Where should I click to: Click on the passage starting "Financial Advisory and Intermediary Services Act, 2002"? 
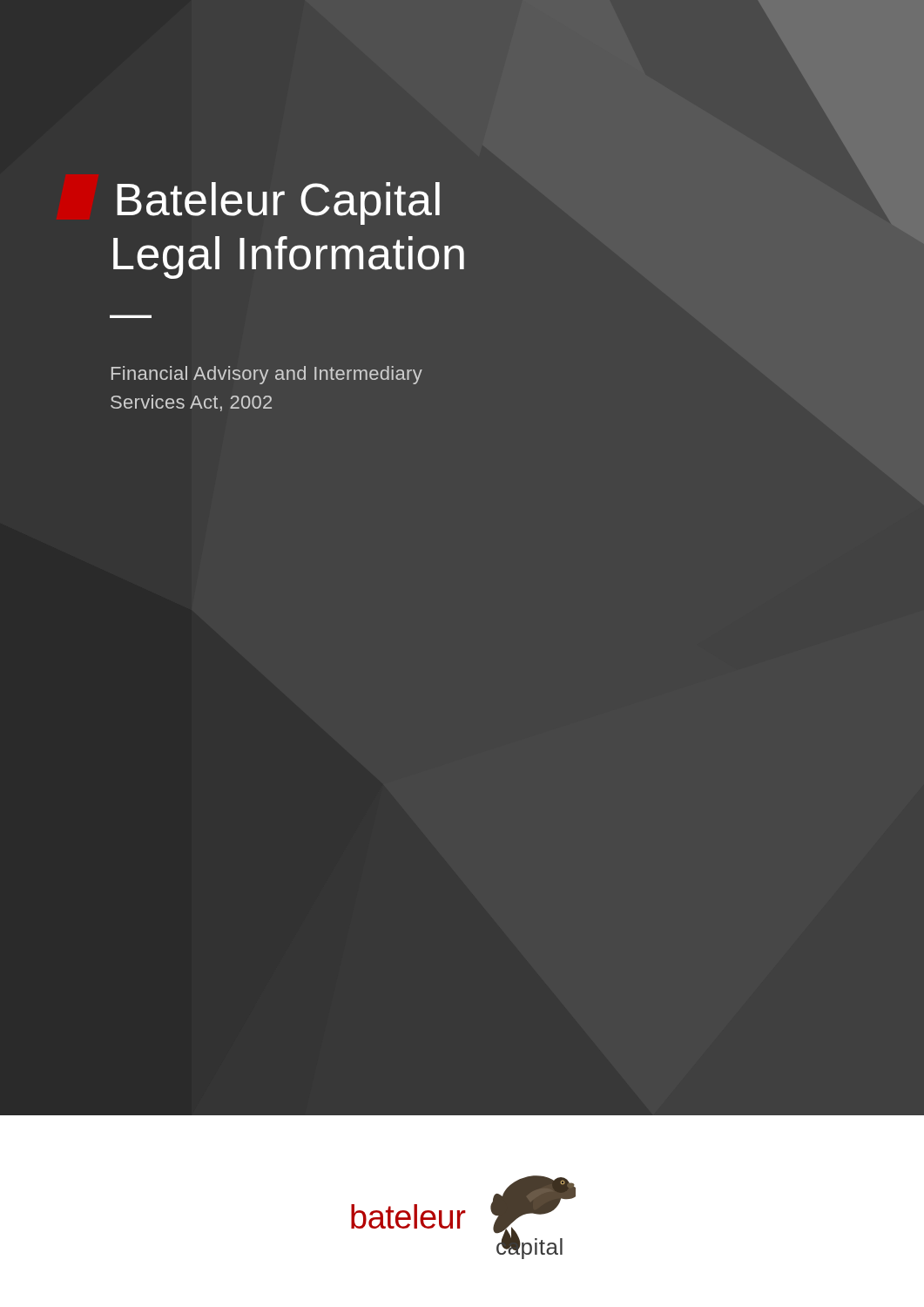point(266,387)
